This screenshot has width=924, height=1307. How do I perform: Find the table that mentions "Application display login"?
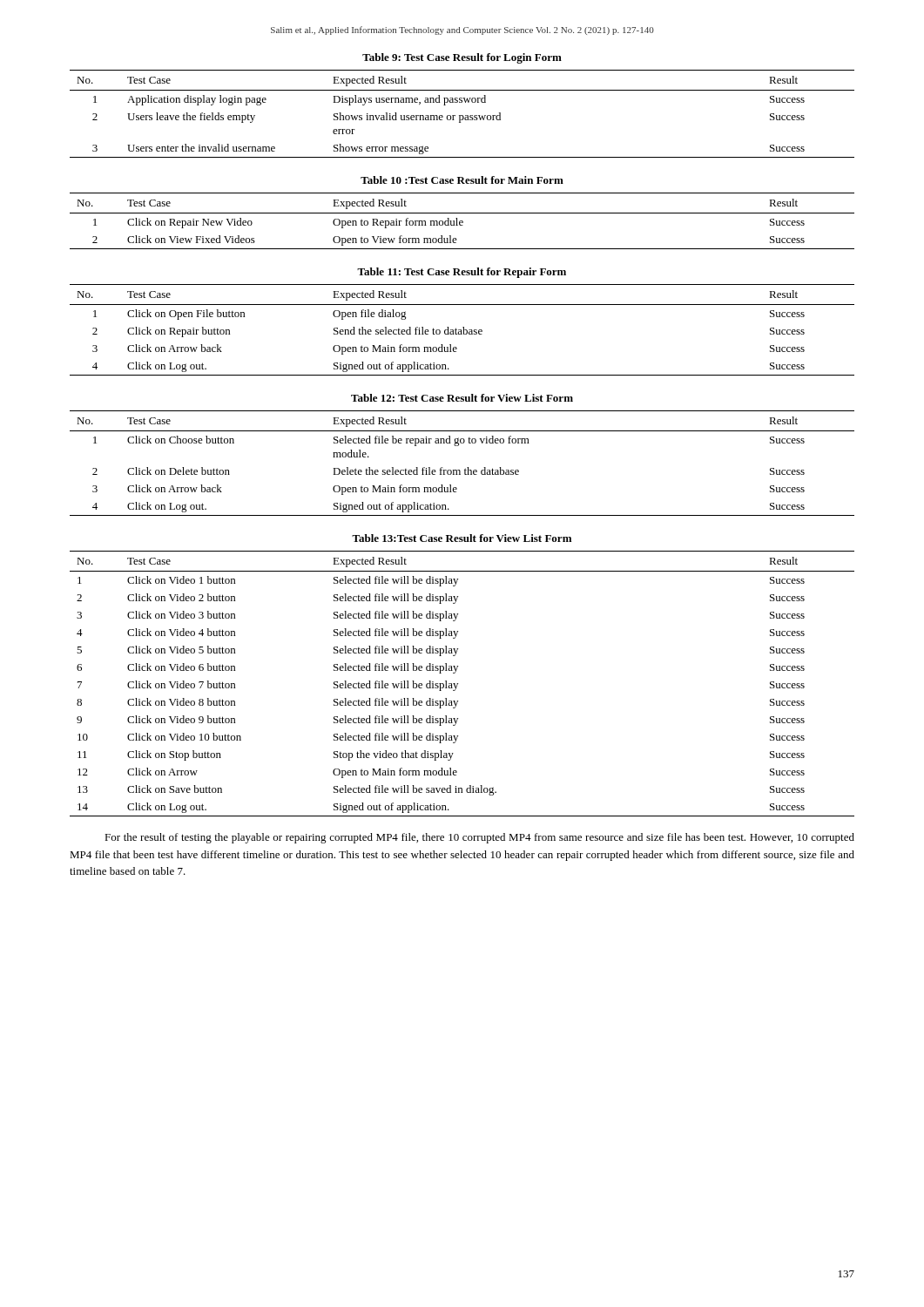tap(462, 114)
